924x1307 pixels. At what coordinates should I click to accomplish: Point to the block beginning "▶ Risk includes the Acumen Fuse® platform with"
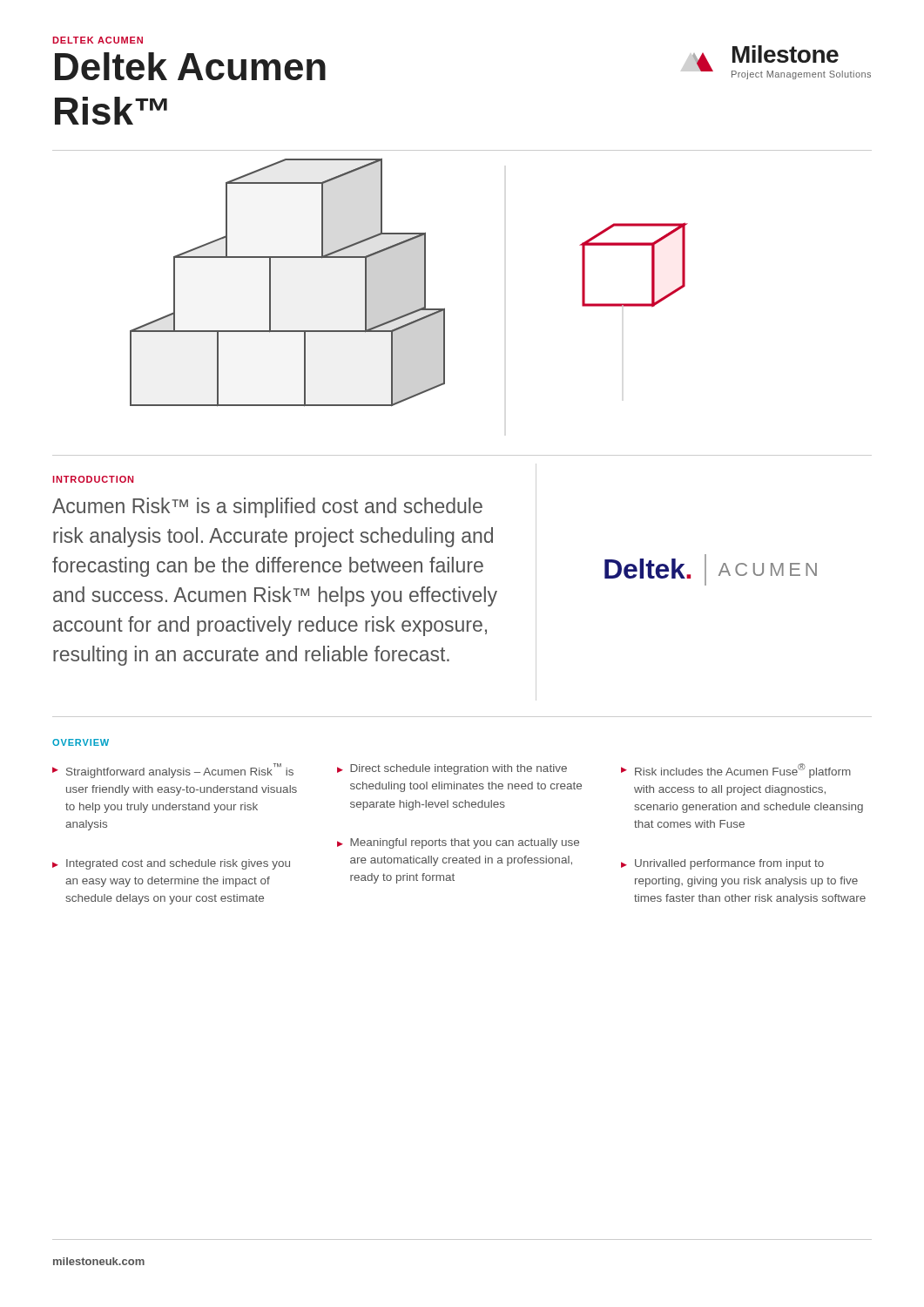click(746, 797)
